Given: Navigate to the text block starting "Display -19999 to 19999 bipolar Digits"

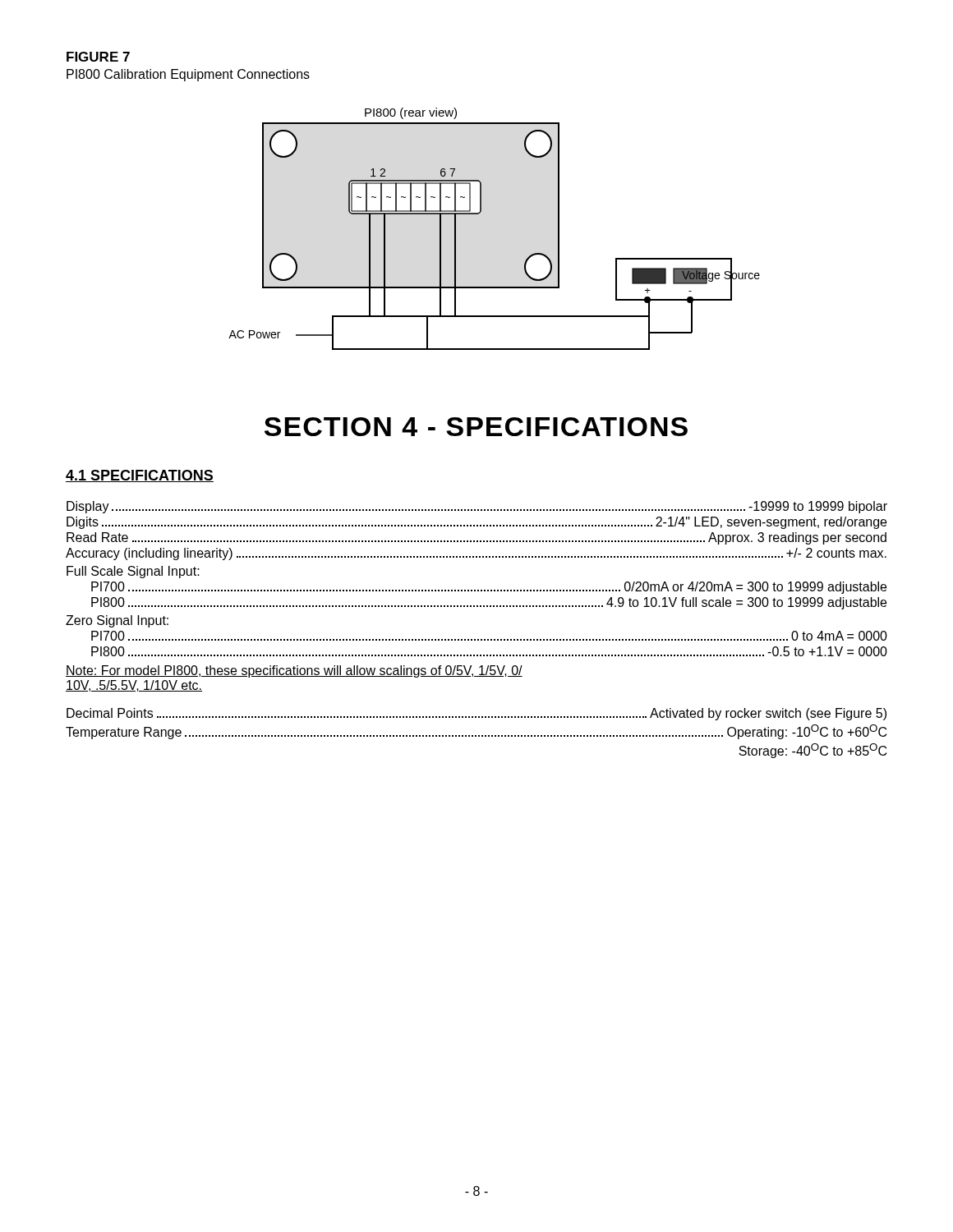Looking at the screenshot, I should (476, 596).
